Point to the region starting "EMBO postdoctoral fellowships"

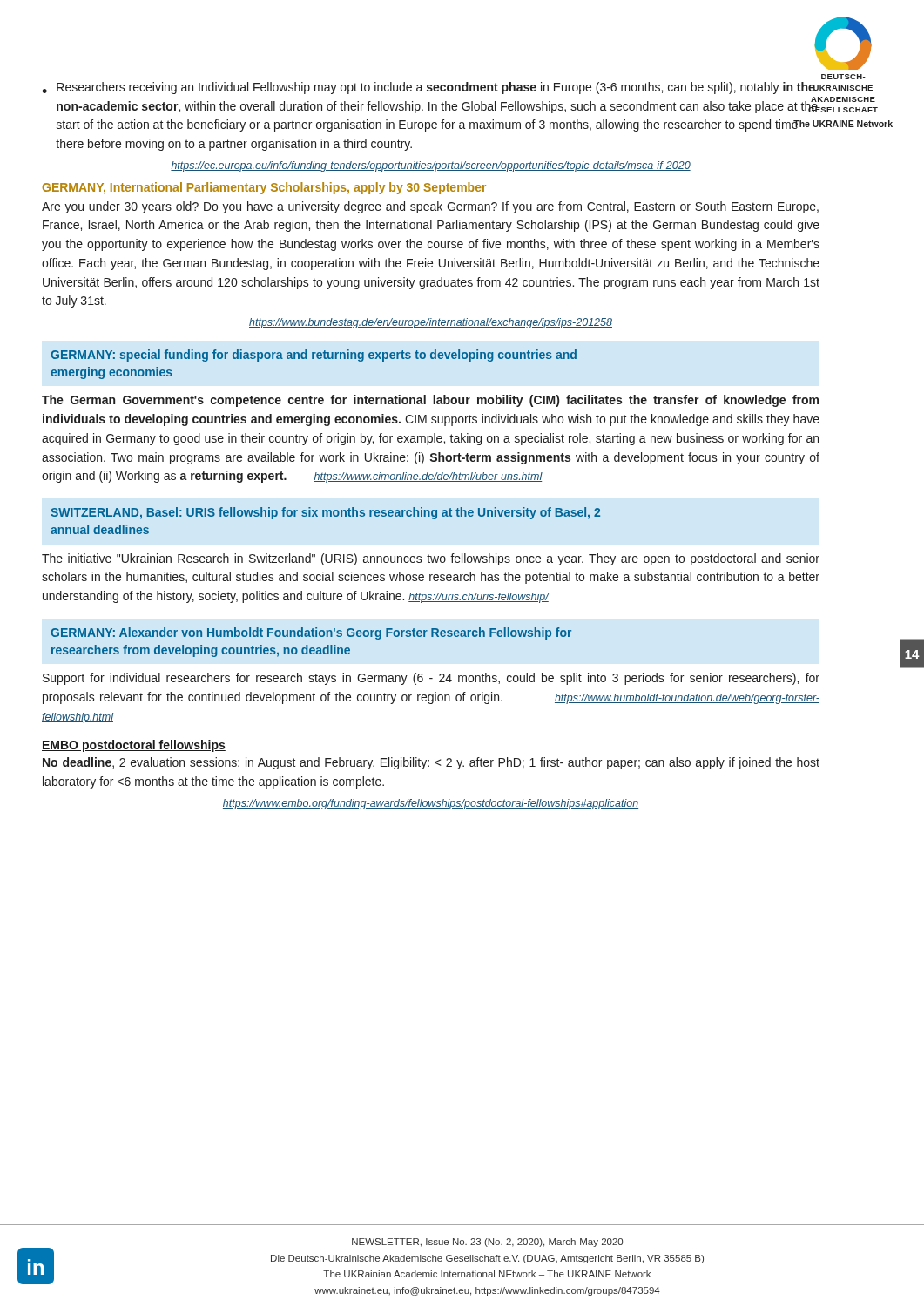coord(134,745)
